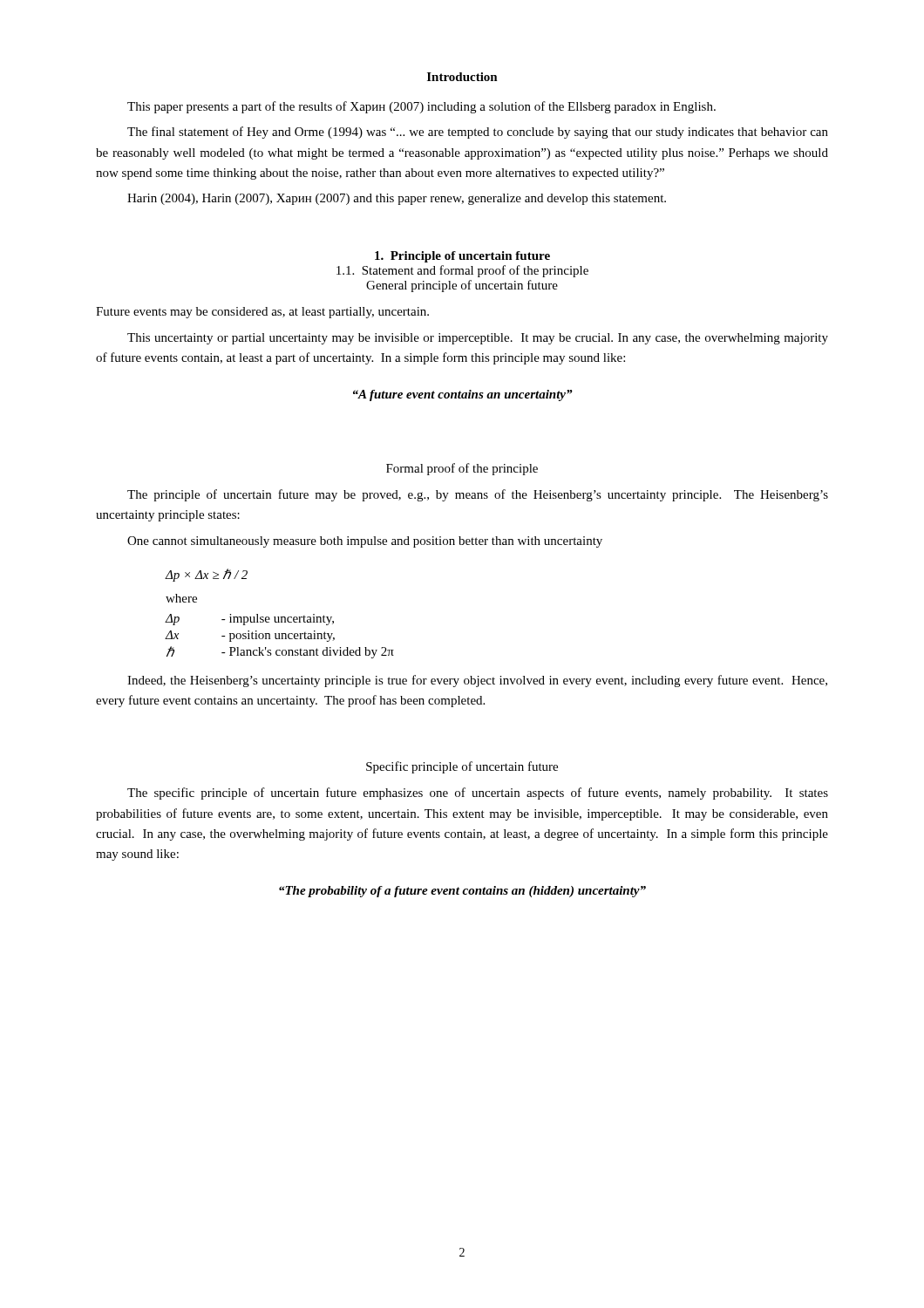
Task: Click on the section header that says "Specific principle of uncertain future"
Action: tap(462, 767)
